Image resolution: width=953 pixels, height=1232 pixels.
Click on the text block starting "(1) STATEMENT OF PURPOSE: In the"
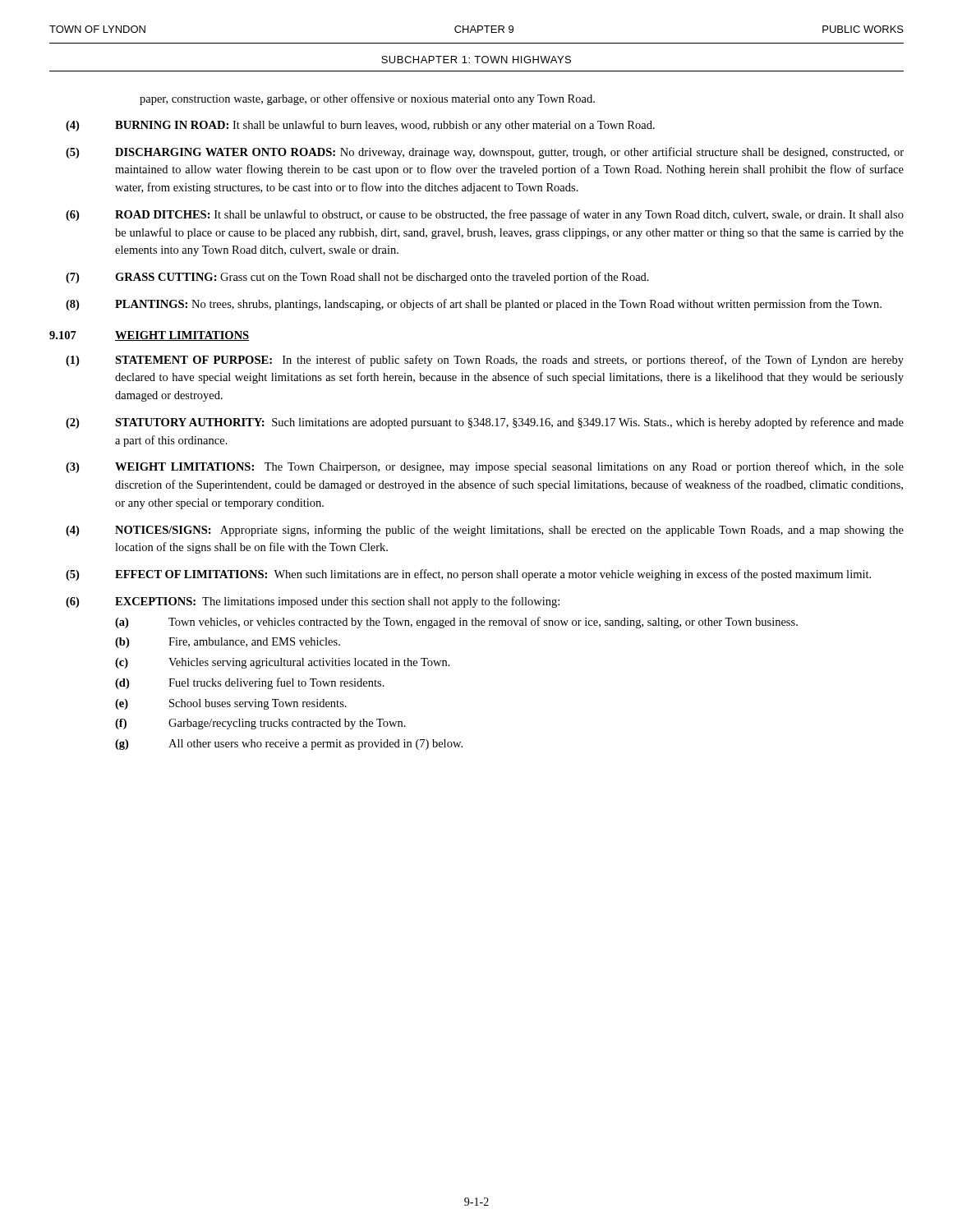476,378
